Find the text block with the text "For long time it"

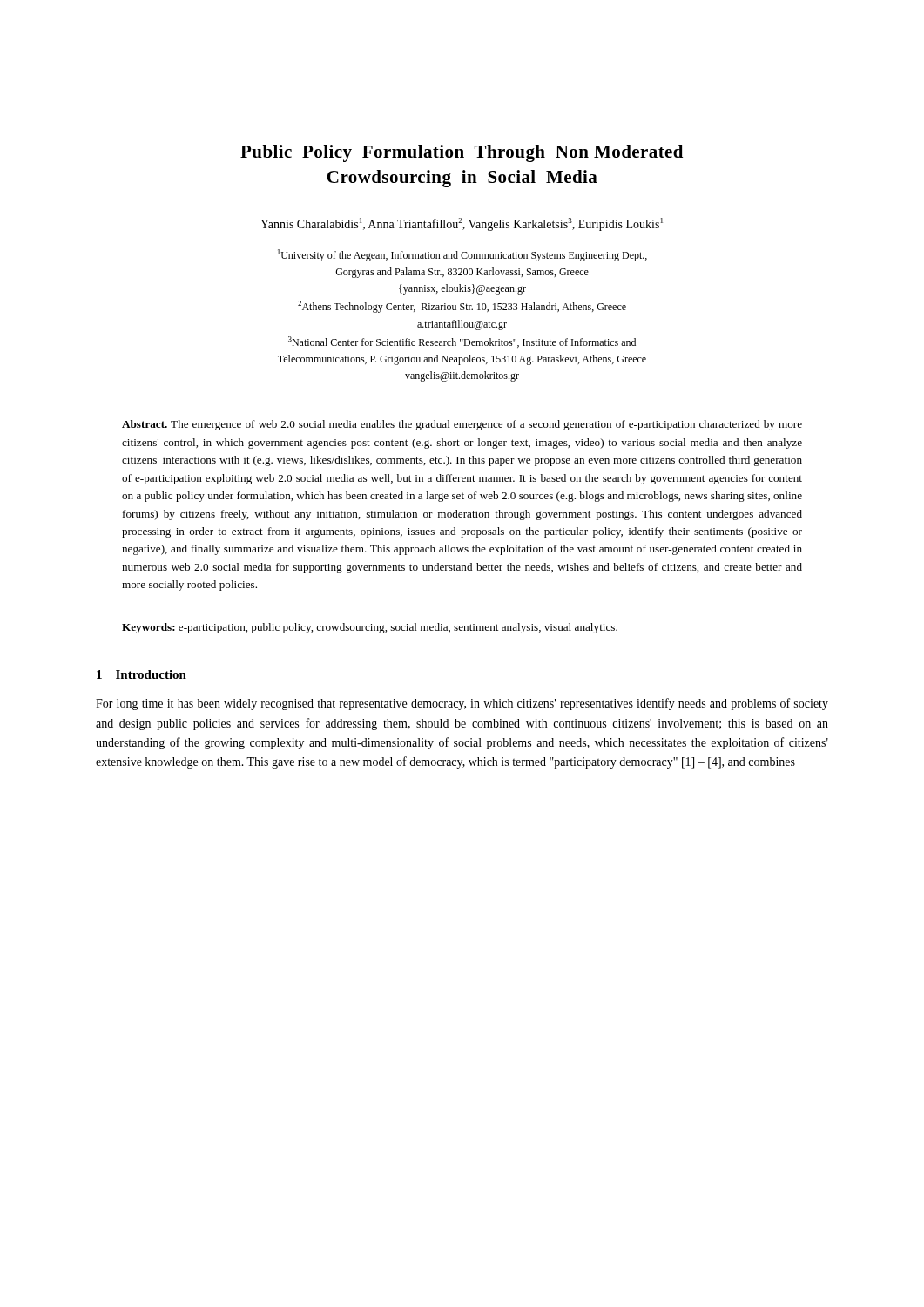coord(462,733)
